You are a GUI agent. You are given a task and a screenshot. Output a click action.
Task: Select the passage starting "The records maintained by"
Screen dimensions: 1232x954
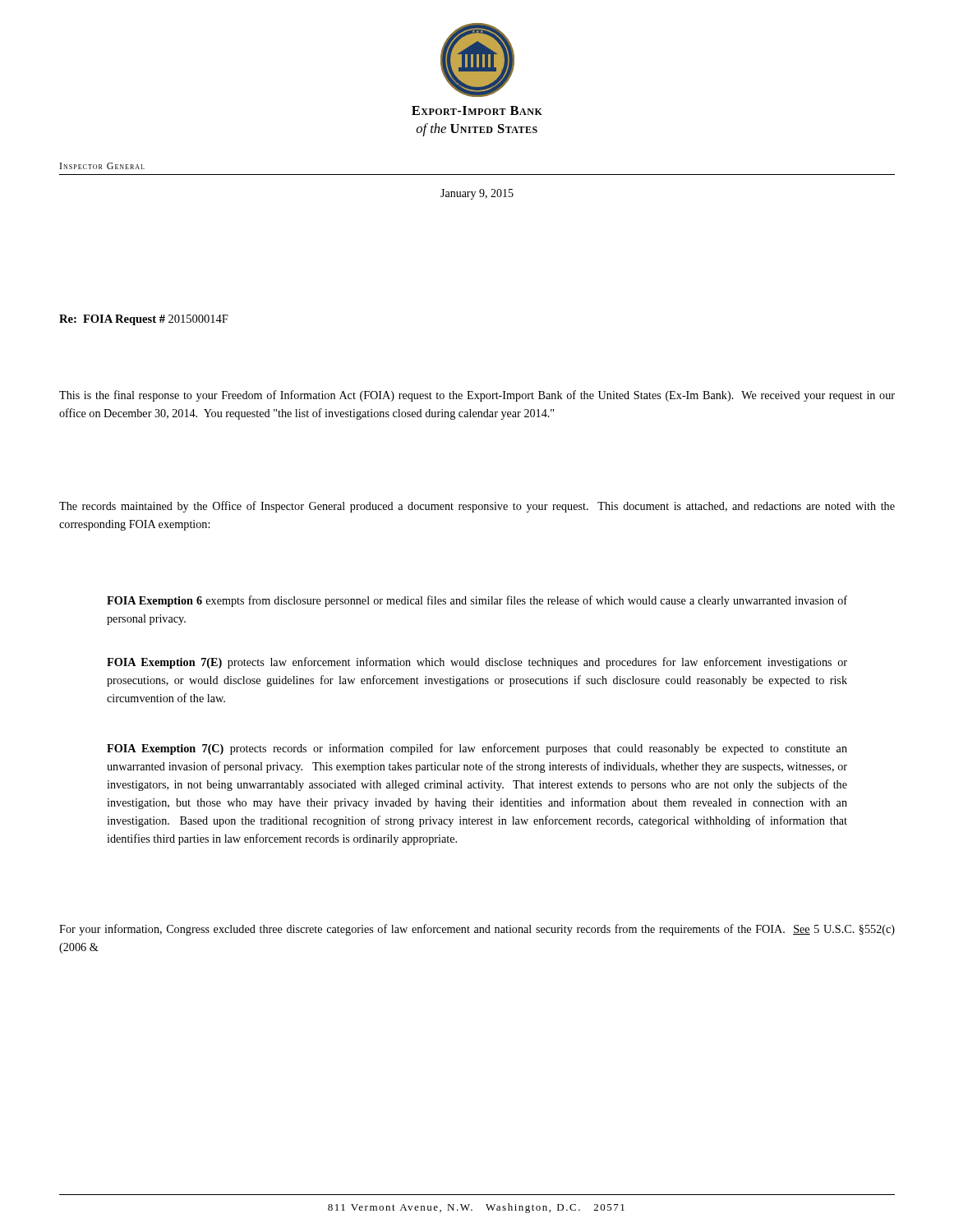pyautogui.click(x=477, y=515)
